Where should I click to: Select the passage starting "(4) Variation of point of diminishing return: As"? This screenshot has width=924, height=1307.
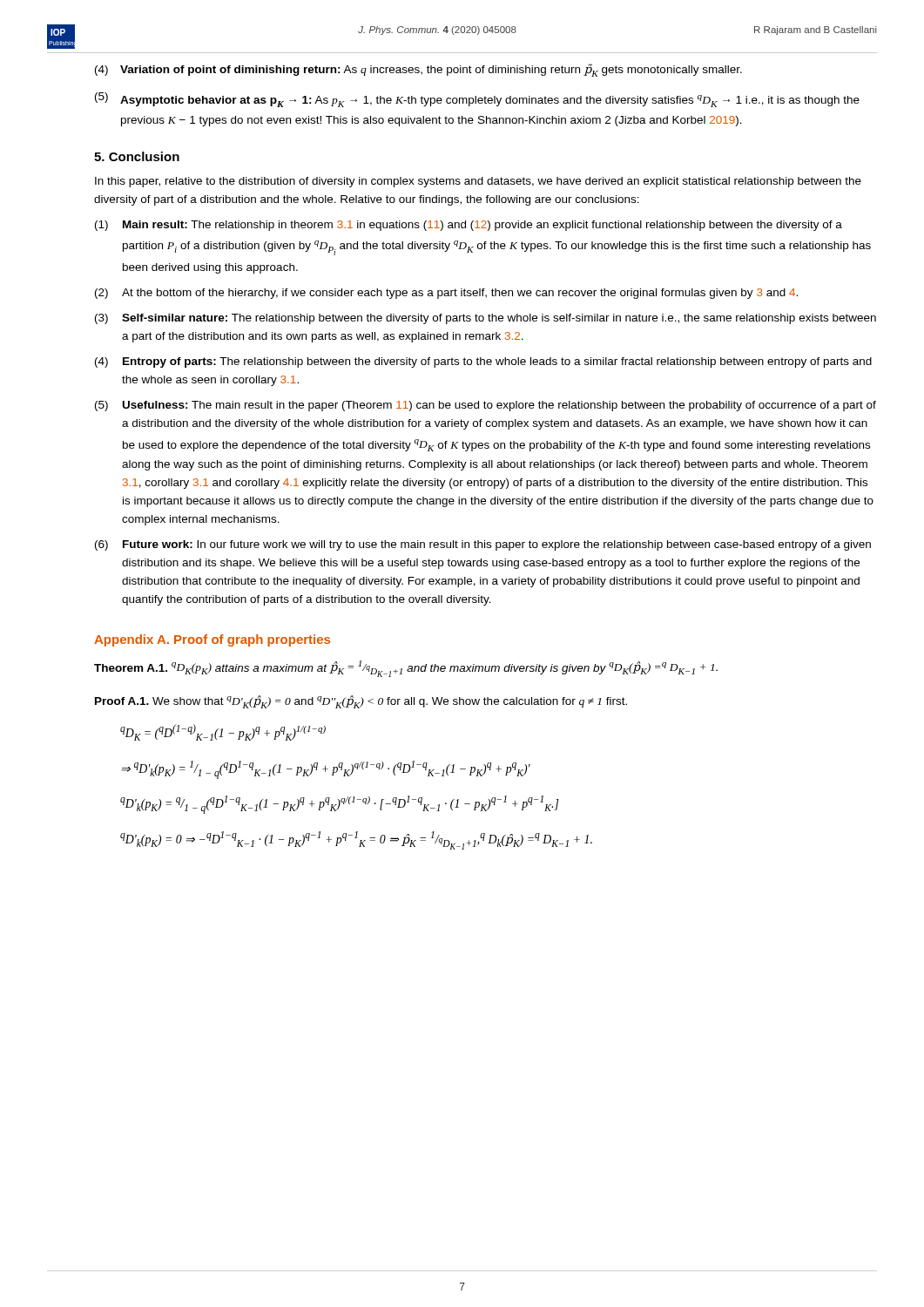coord(486,71)
